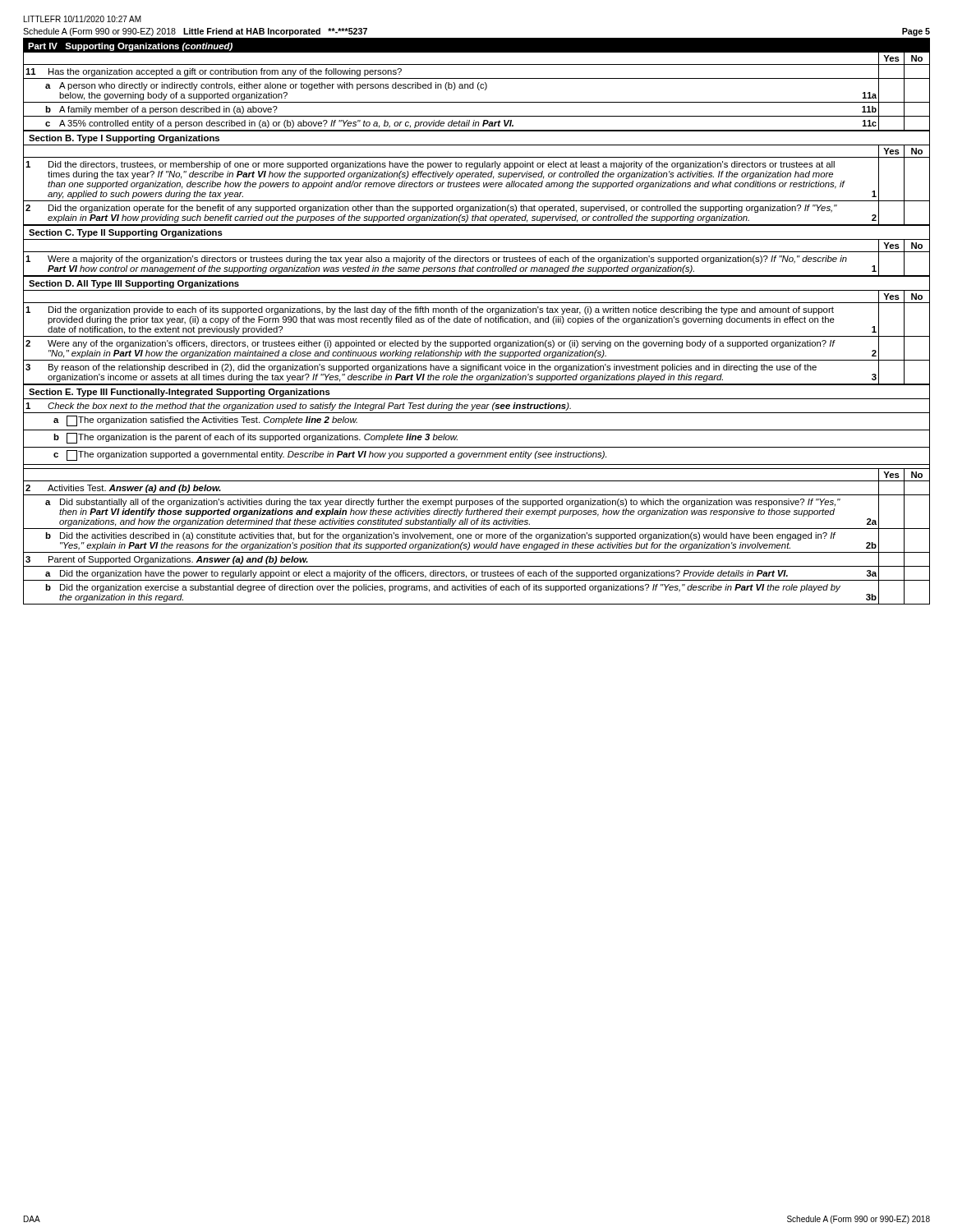953x1232 pixels.
Task: Navigate to the element starting "a Did the organization have the"
Action: coord(476,573)
